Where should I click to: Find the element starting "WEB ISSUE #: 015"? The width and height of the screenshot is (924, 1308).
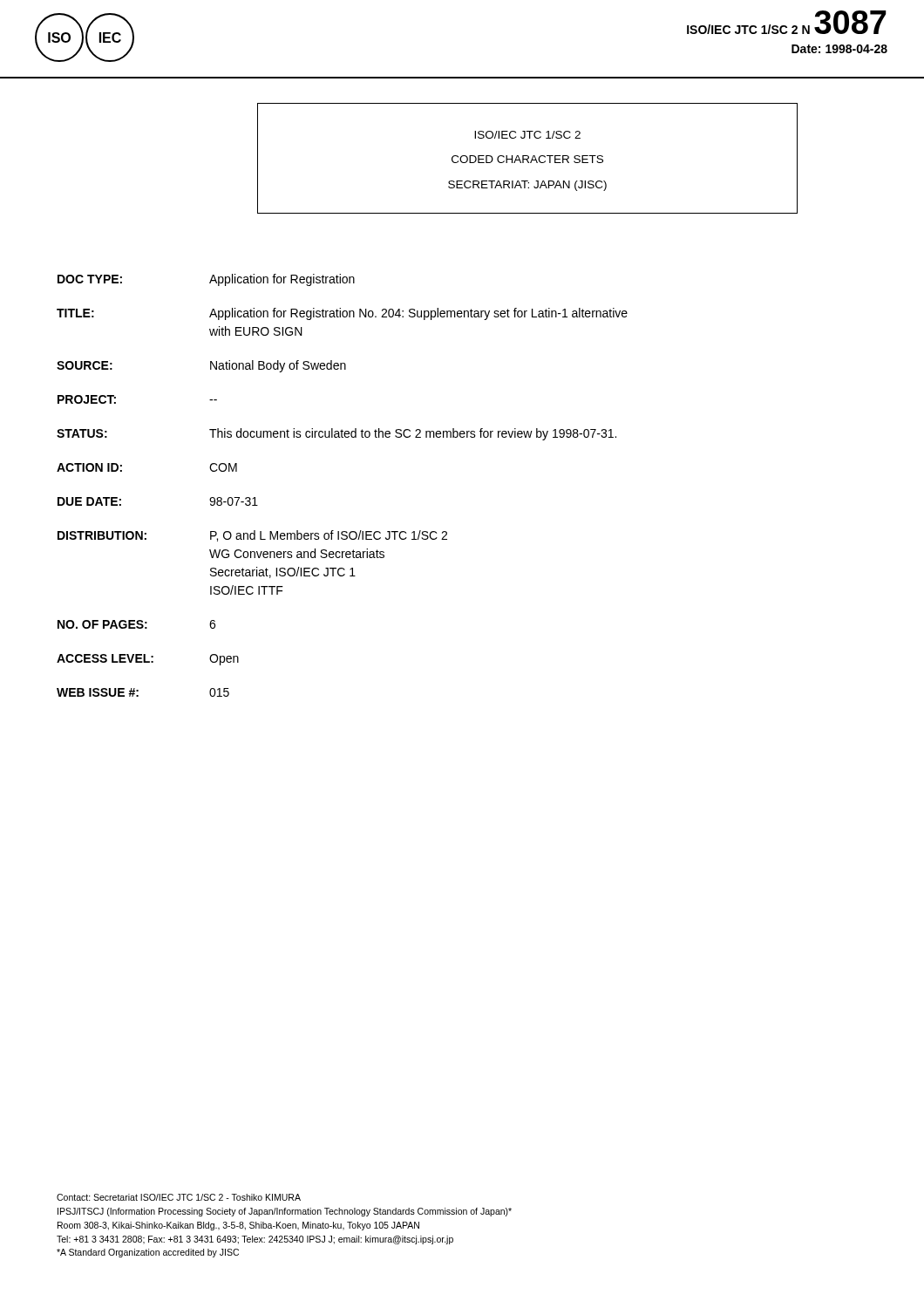pos(101,691)
